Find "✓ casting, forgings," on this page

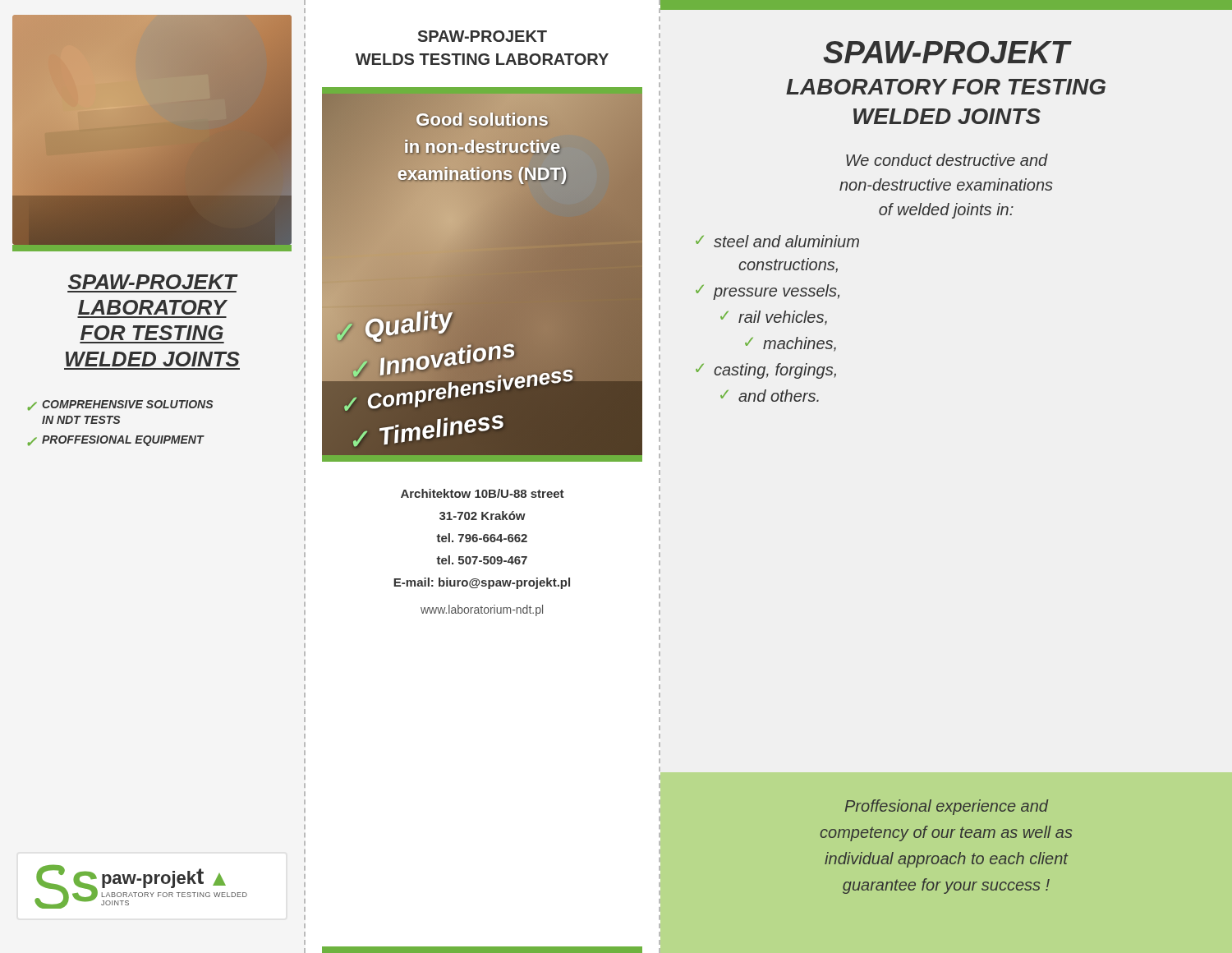point(766,370)
